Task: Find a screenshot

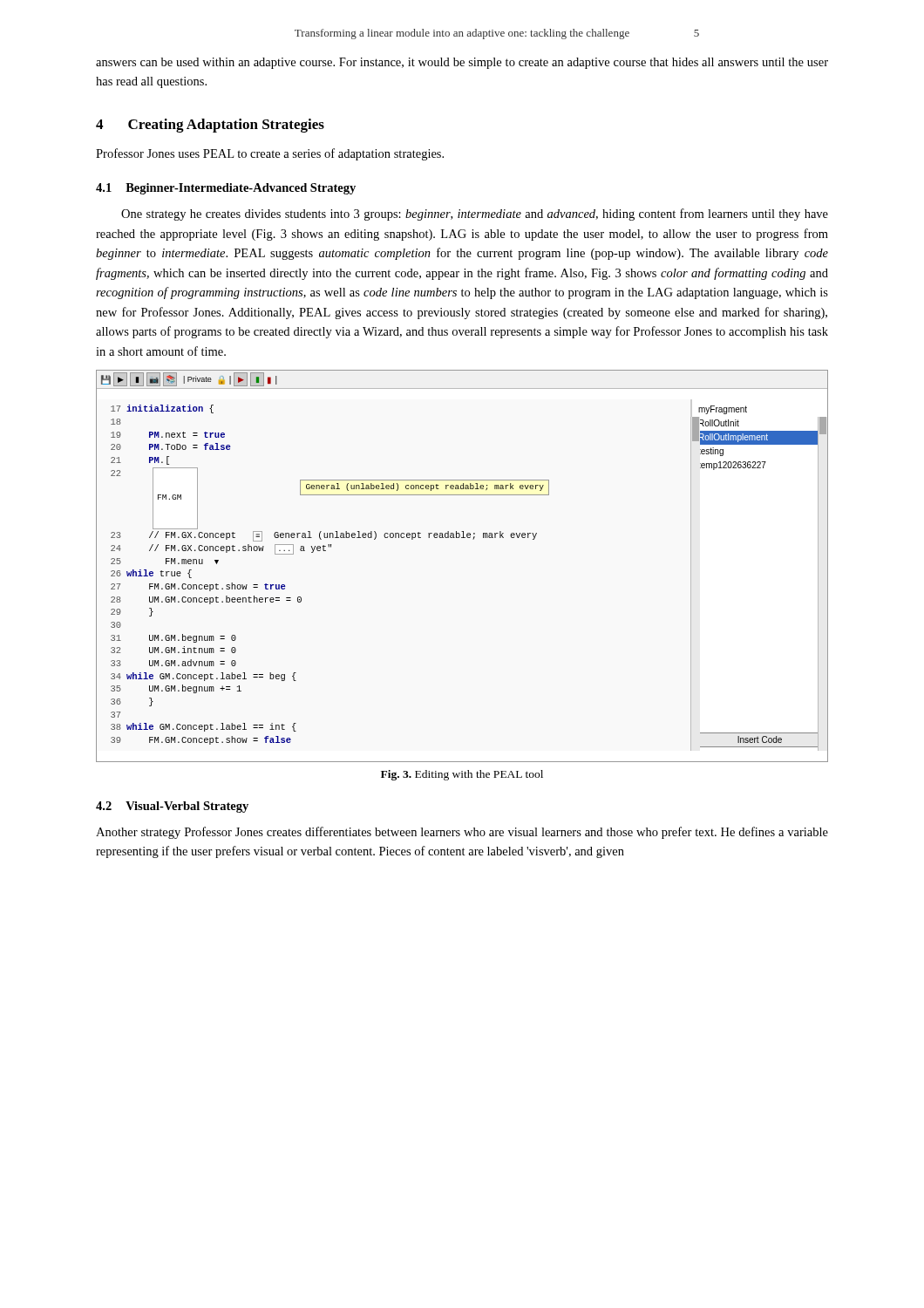Action: point(462,566)
